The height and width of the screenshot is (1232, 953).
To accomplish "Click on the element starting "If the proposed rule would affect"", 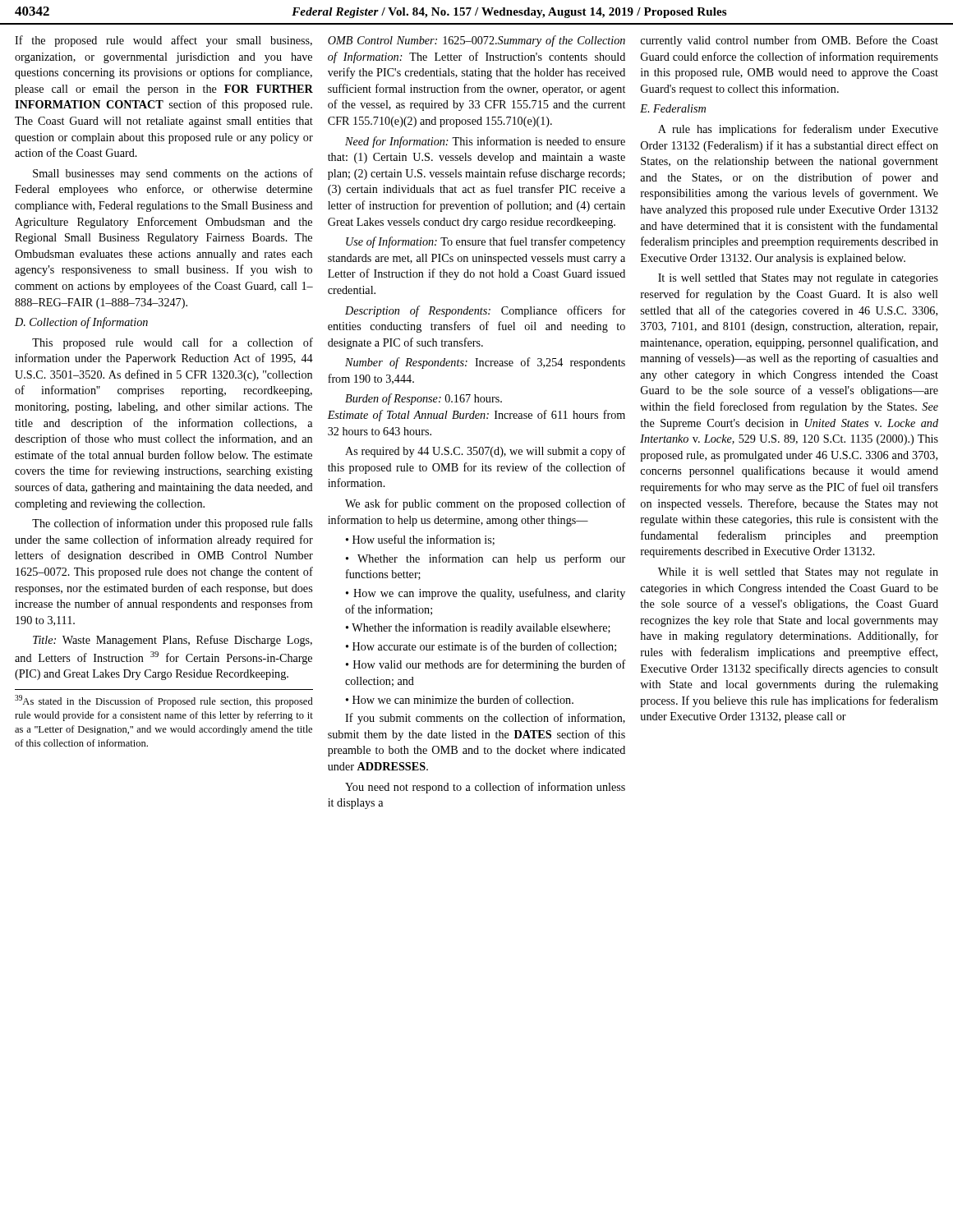I will pyautogui.click(x=164, y=172).
